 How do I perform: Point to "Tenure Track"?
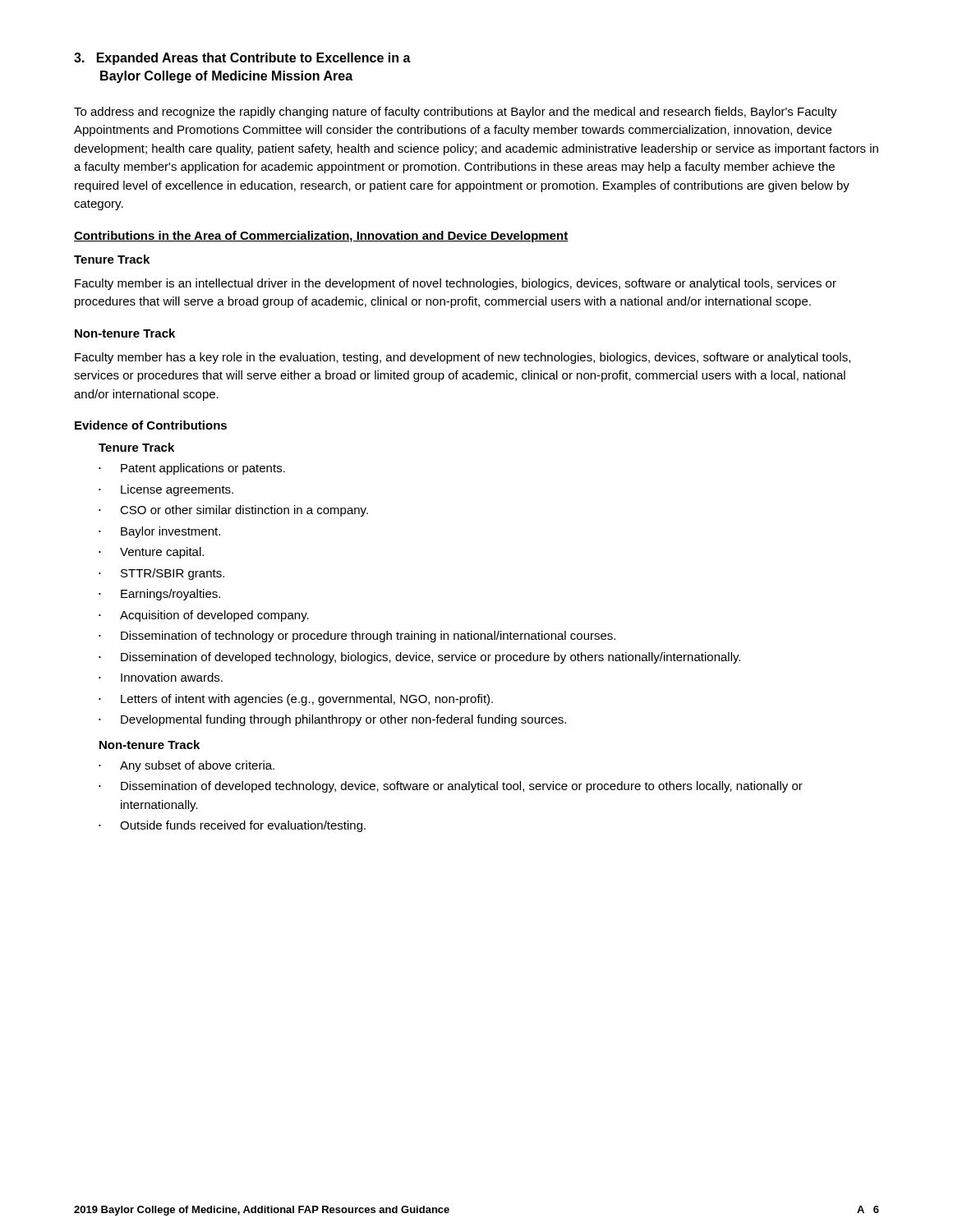click(x=112, y=259)
